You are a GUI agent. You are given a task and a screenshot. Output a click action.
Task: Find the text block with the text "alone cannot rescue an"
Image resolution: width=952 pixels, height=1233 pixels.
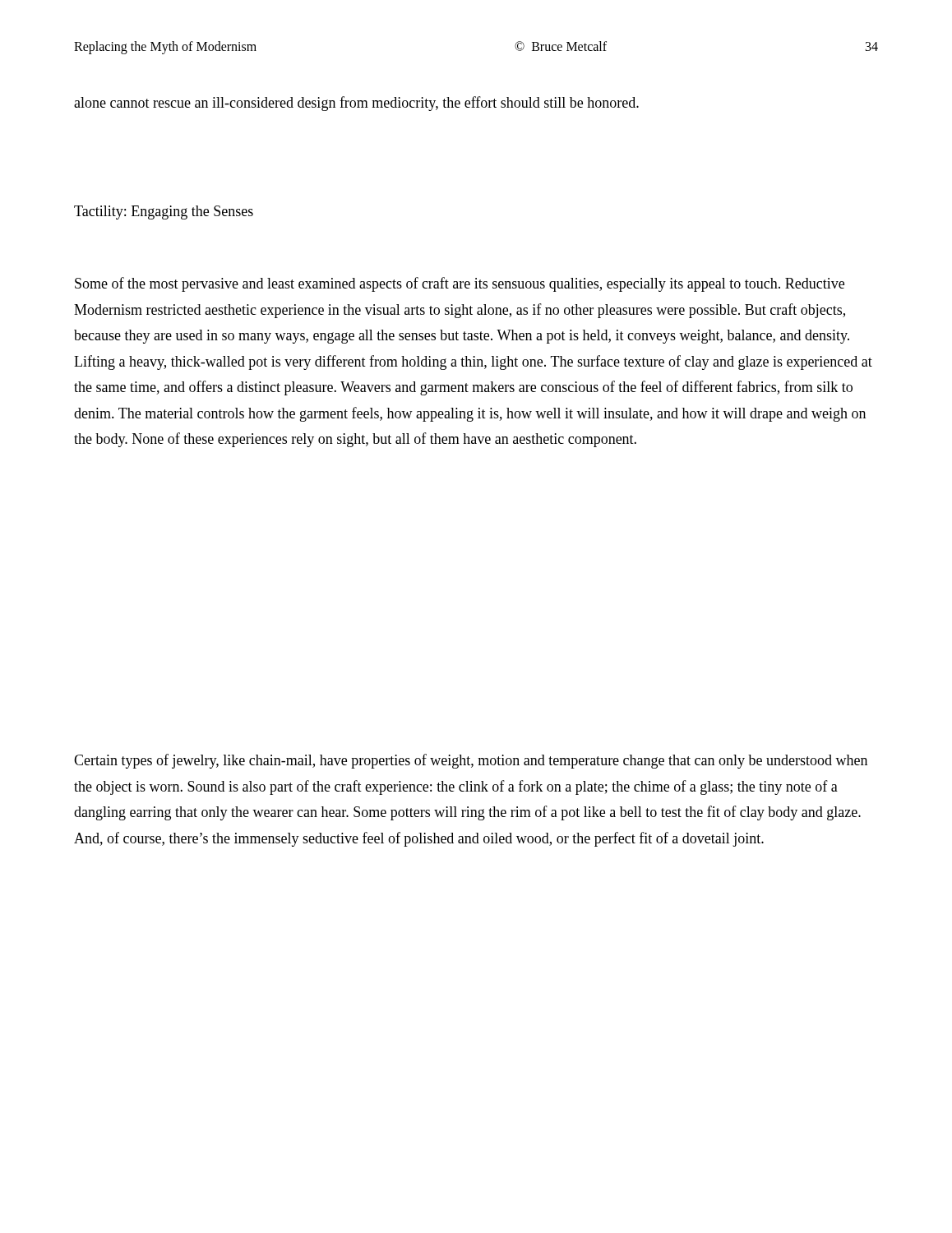(x=357, y=103)
